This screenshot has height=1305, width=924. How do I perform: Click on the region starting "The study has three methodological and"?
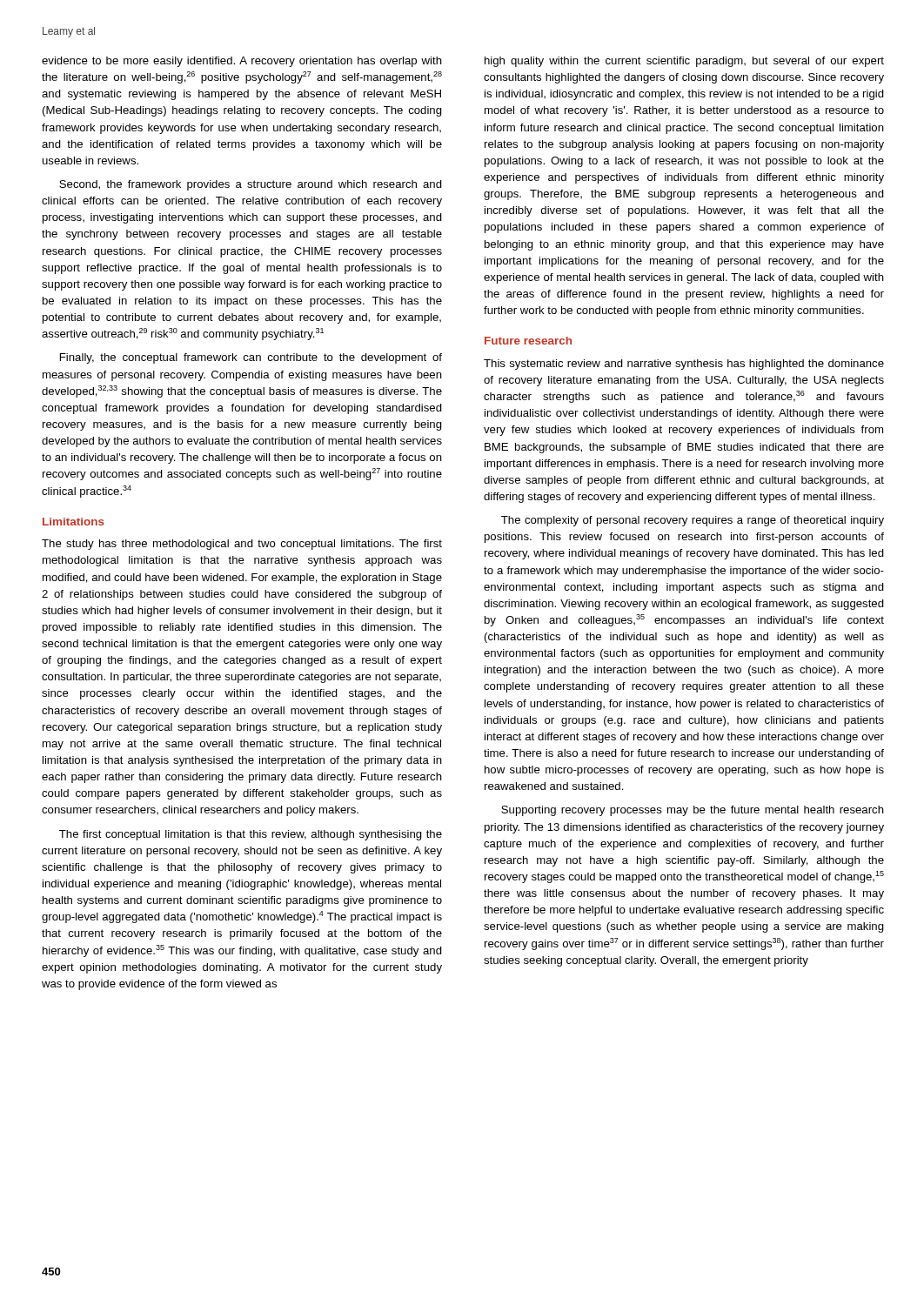pyautogui.click(x=242, y=677)
